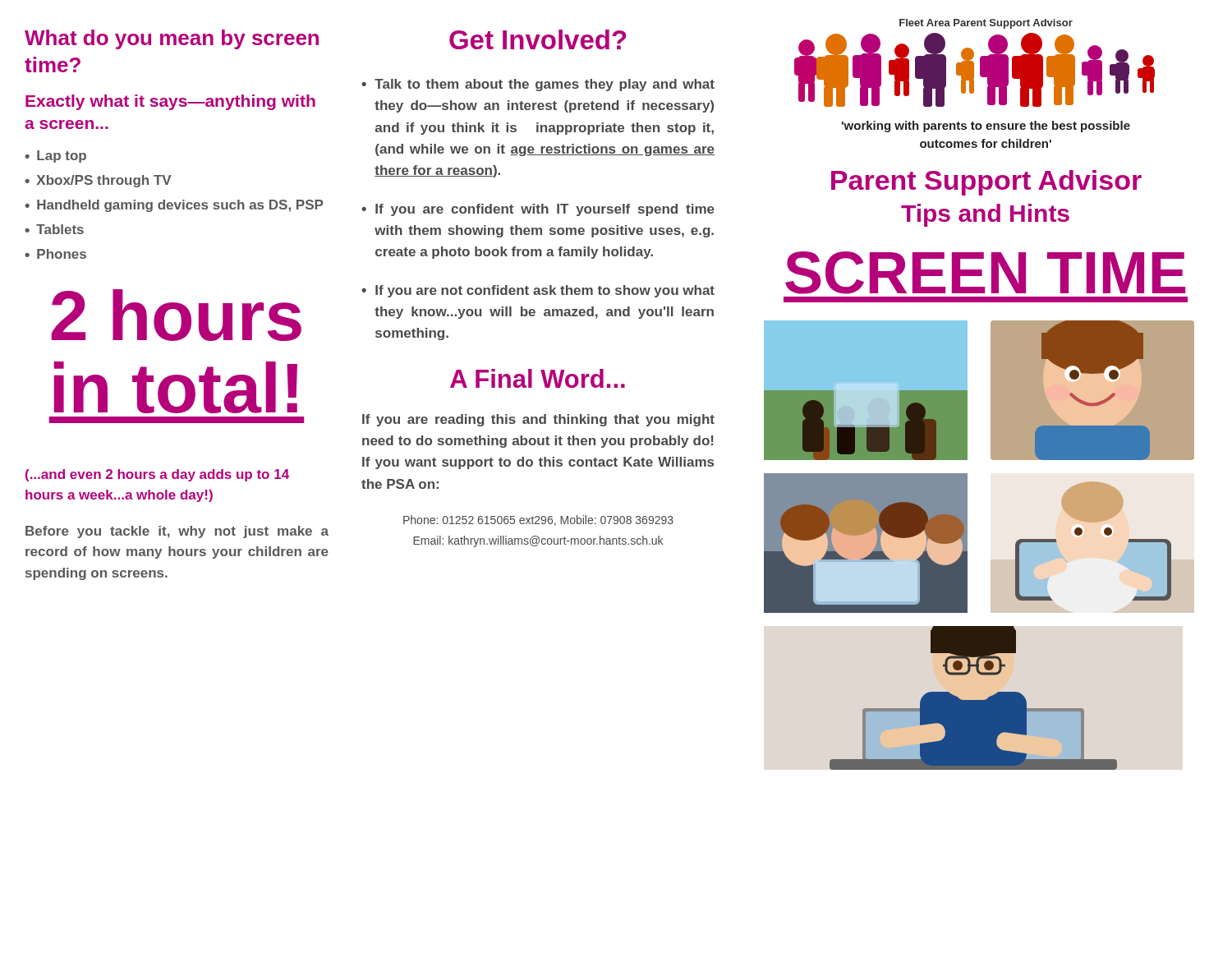
Task: Click on the section header that reads "Get Involved?"
Action: 538,40
